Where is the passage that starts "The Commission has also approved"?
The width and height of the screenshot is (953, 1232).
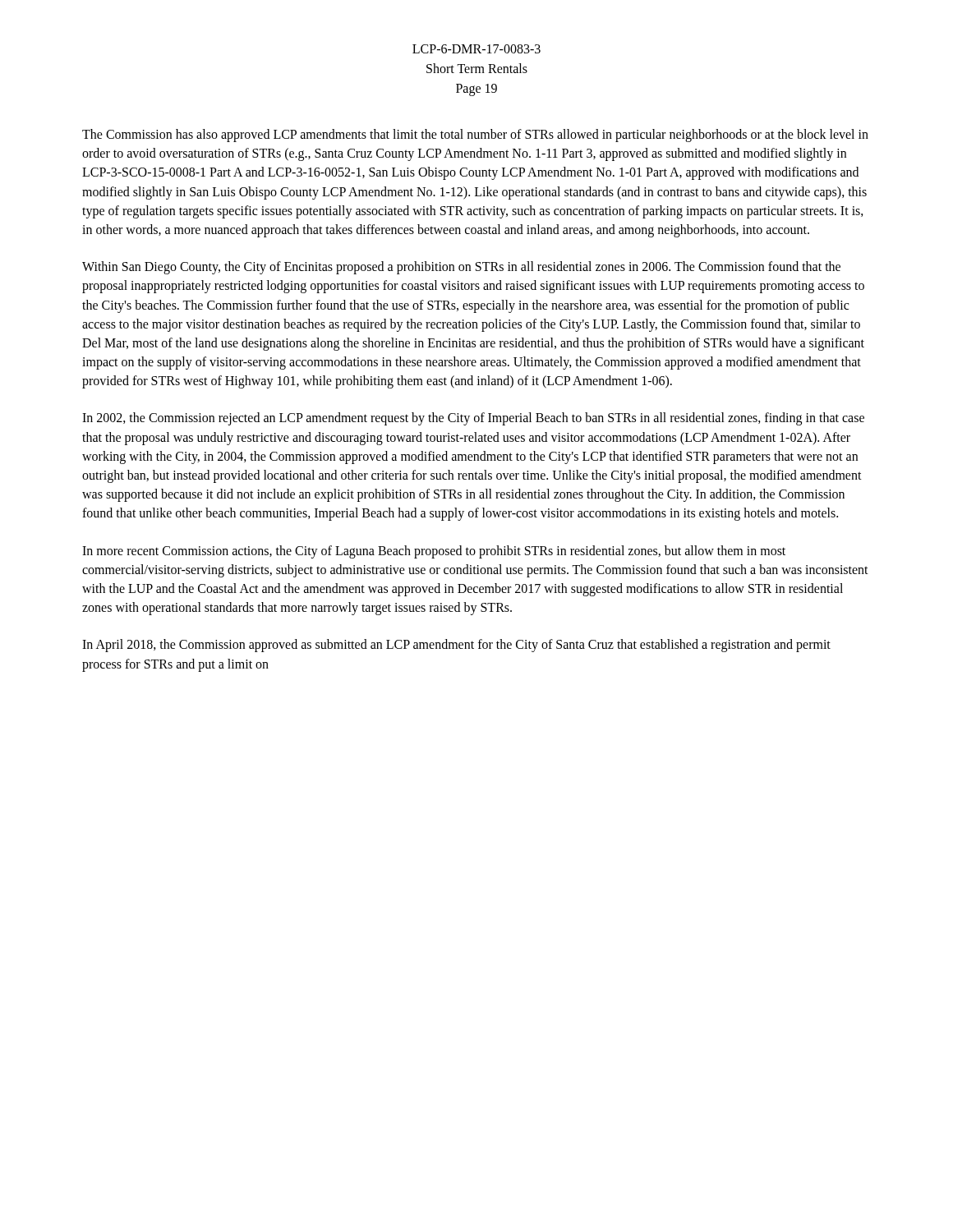[x=475, y=182]
